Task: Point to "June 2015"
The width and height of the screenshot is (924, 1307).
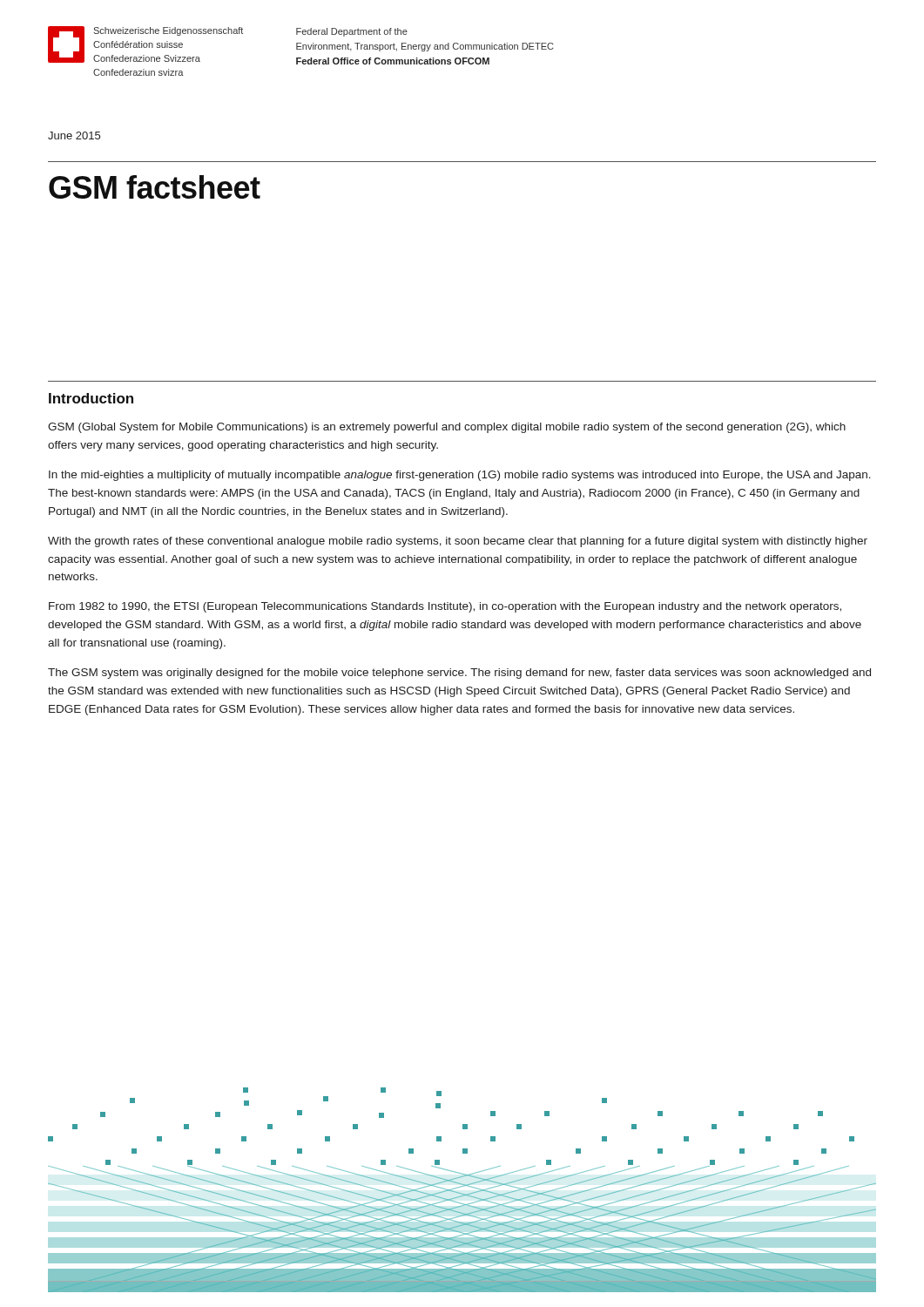Action: click(x=74, y=136)
